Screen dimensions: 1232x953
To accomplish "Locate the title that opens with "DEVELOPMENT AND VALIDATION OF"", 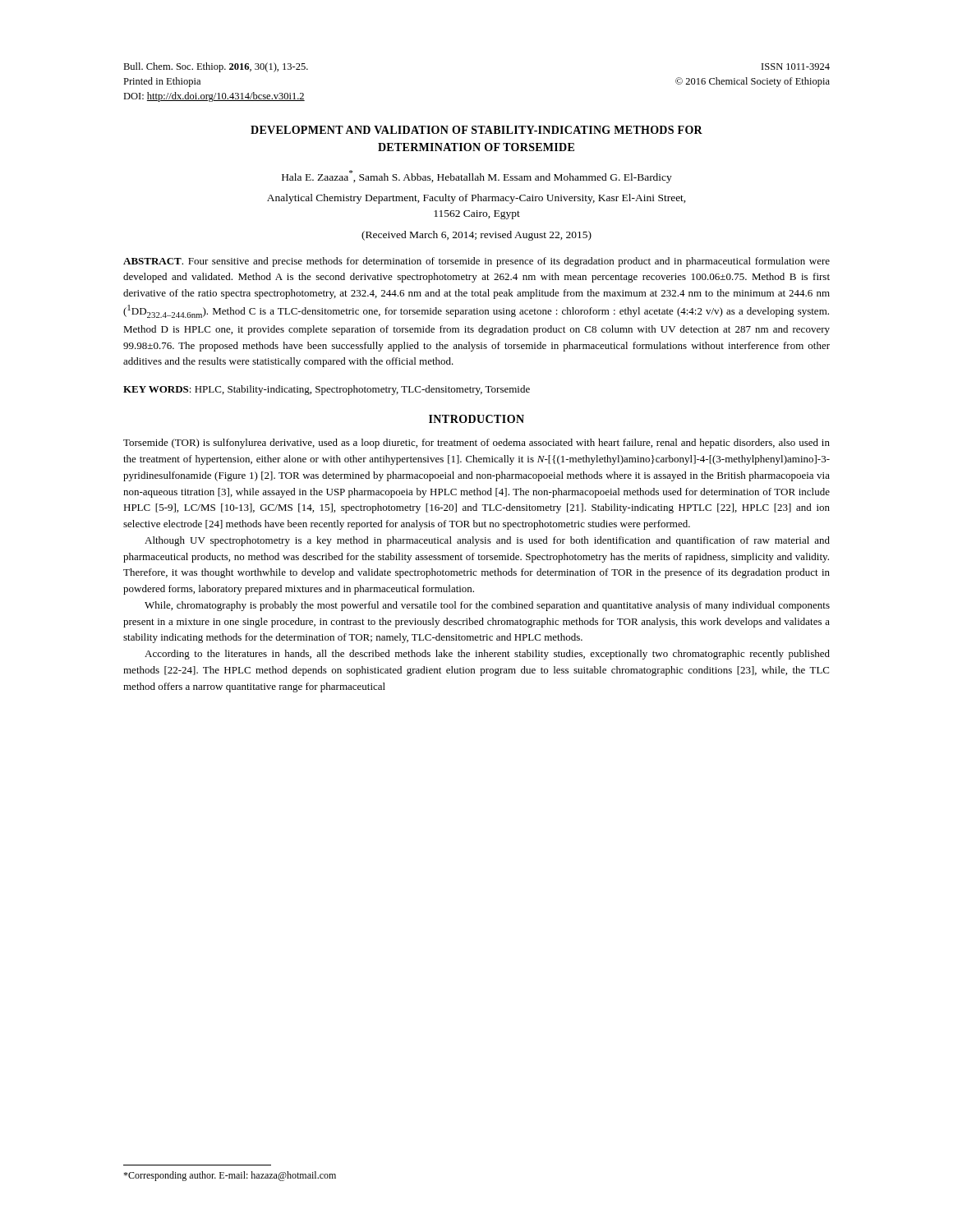I will point(476,139).
